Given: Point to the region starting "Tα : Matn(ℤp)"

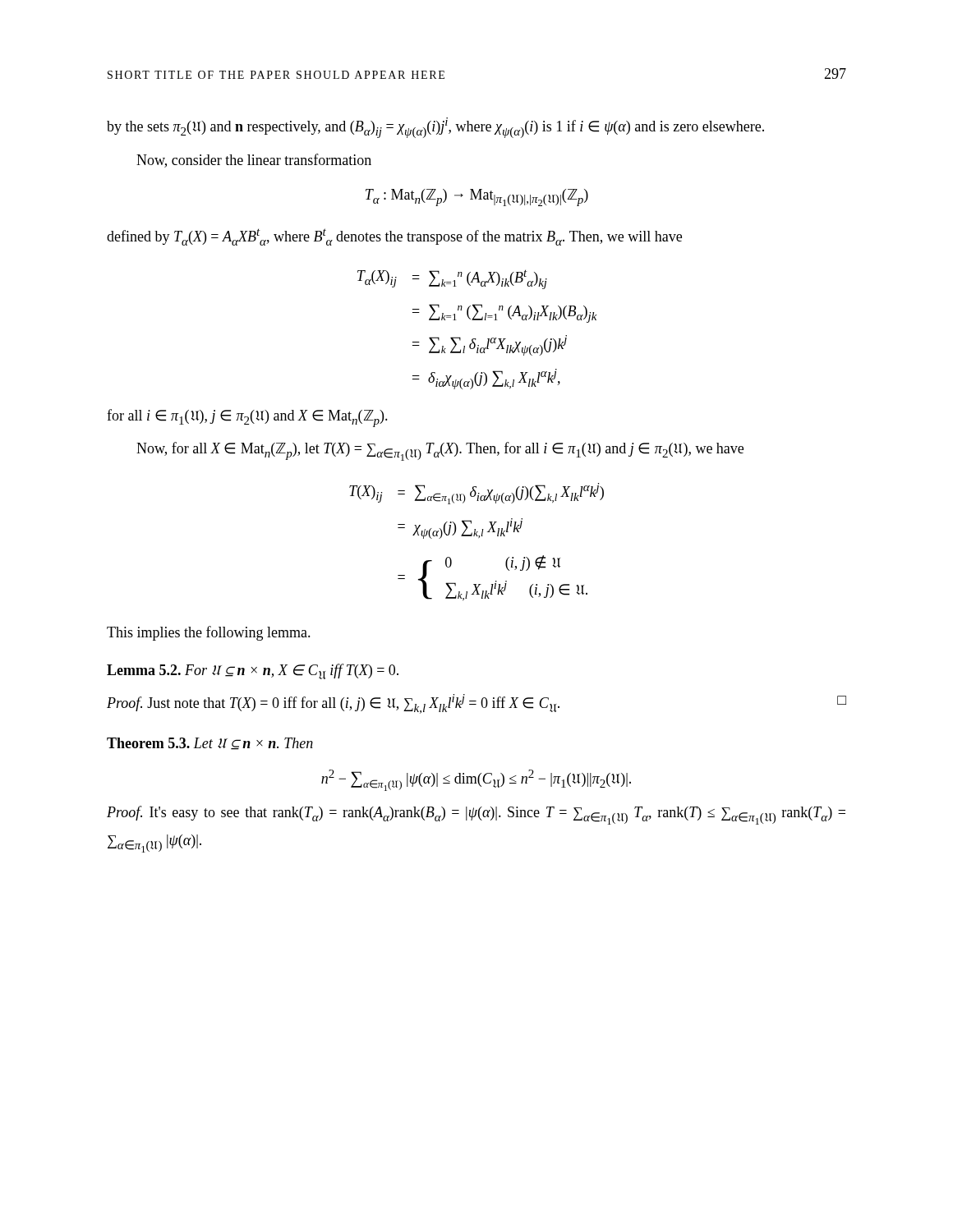Looking at the screenshot, I should (476, 198).
